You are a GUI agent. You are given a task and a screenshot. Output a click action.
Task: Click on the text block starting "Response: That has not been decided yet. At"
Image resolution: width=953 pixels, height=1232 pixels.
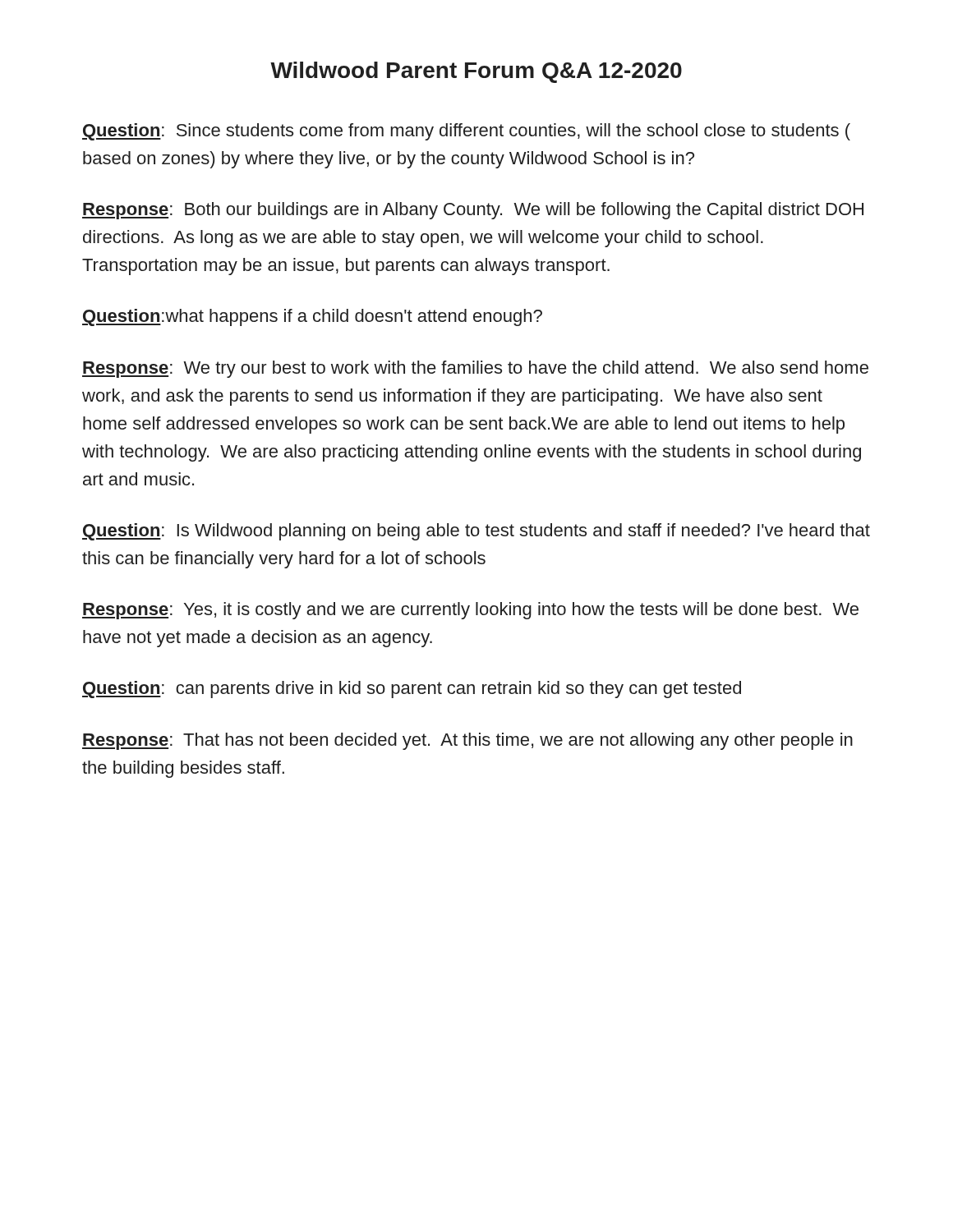click(468, 753)
